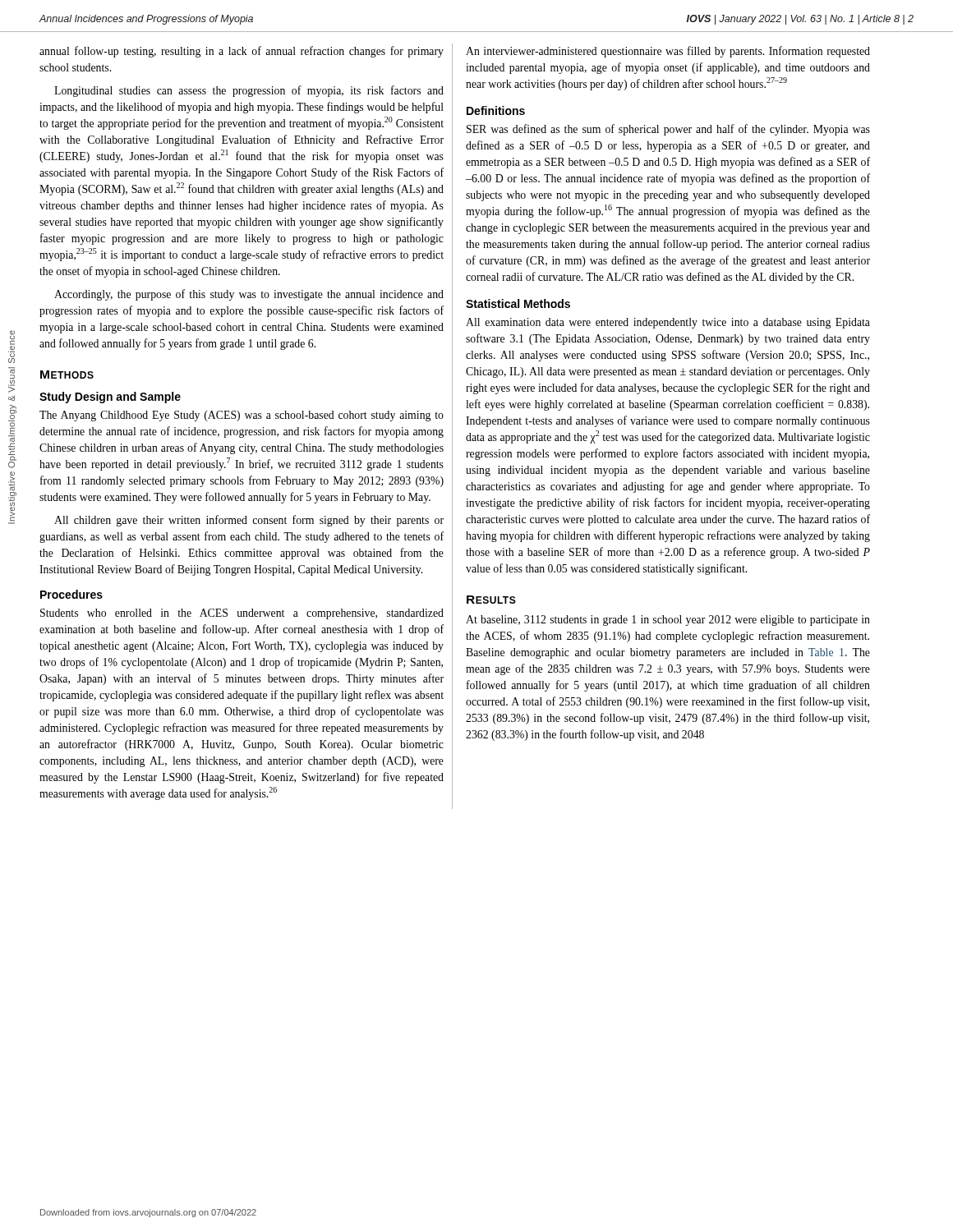Find the element starting "All examination data were"
Screen dimensions: 1232x953
[668, 446]
